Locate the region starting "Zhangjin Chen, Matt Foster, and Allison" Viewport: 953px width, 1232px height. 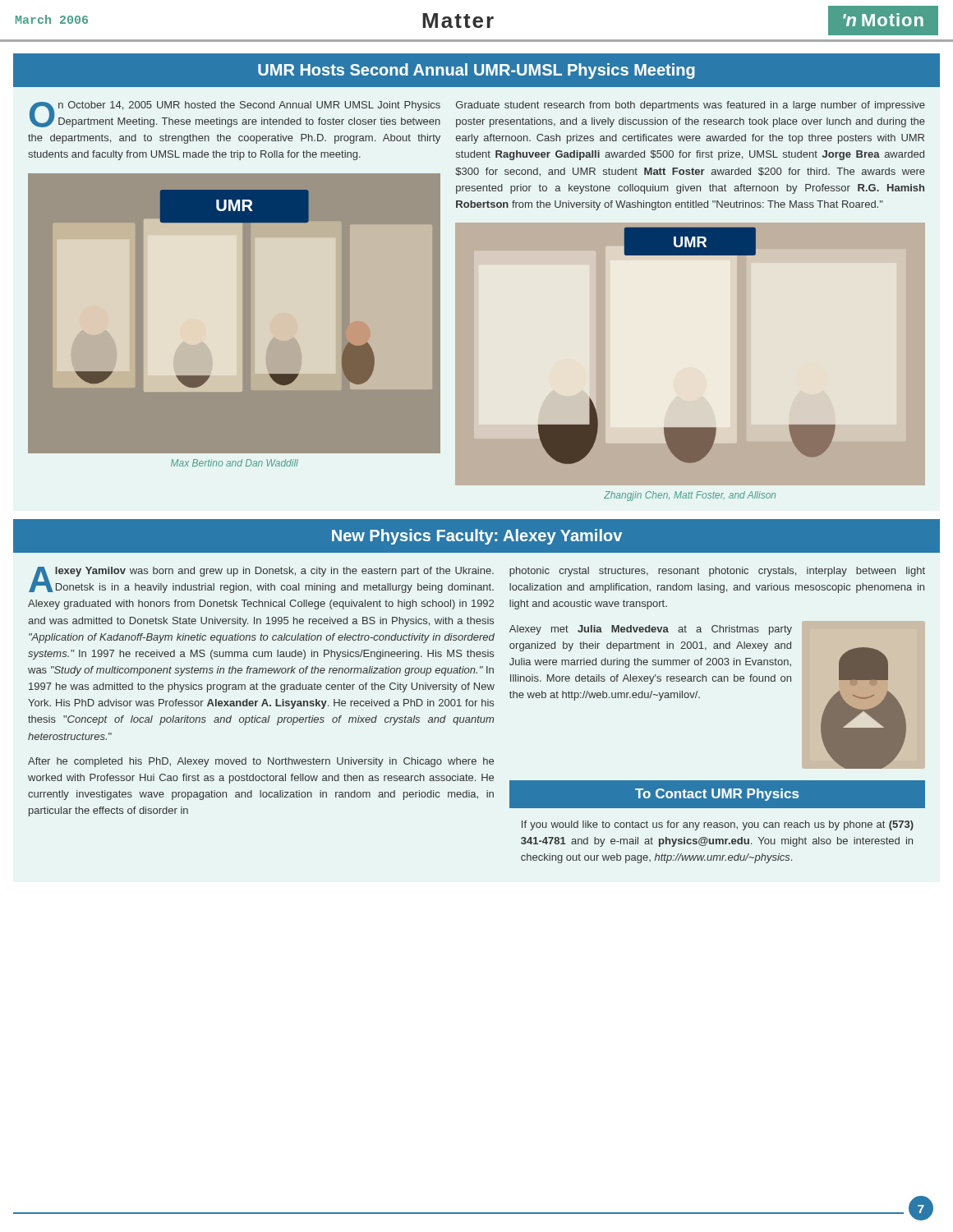[690, 495]
